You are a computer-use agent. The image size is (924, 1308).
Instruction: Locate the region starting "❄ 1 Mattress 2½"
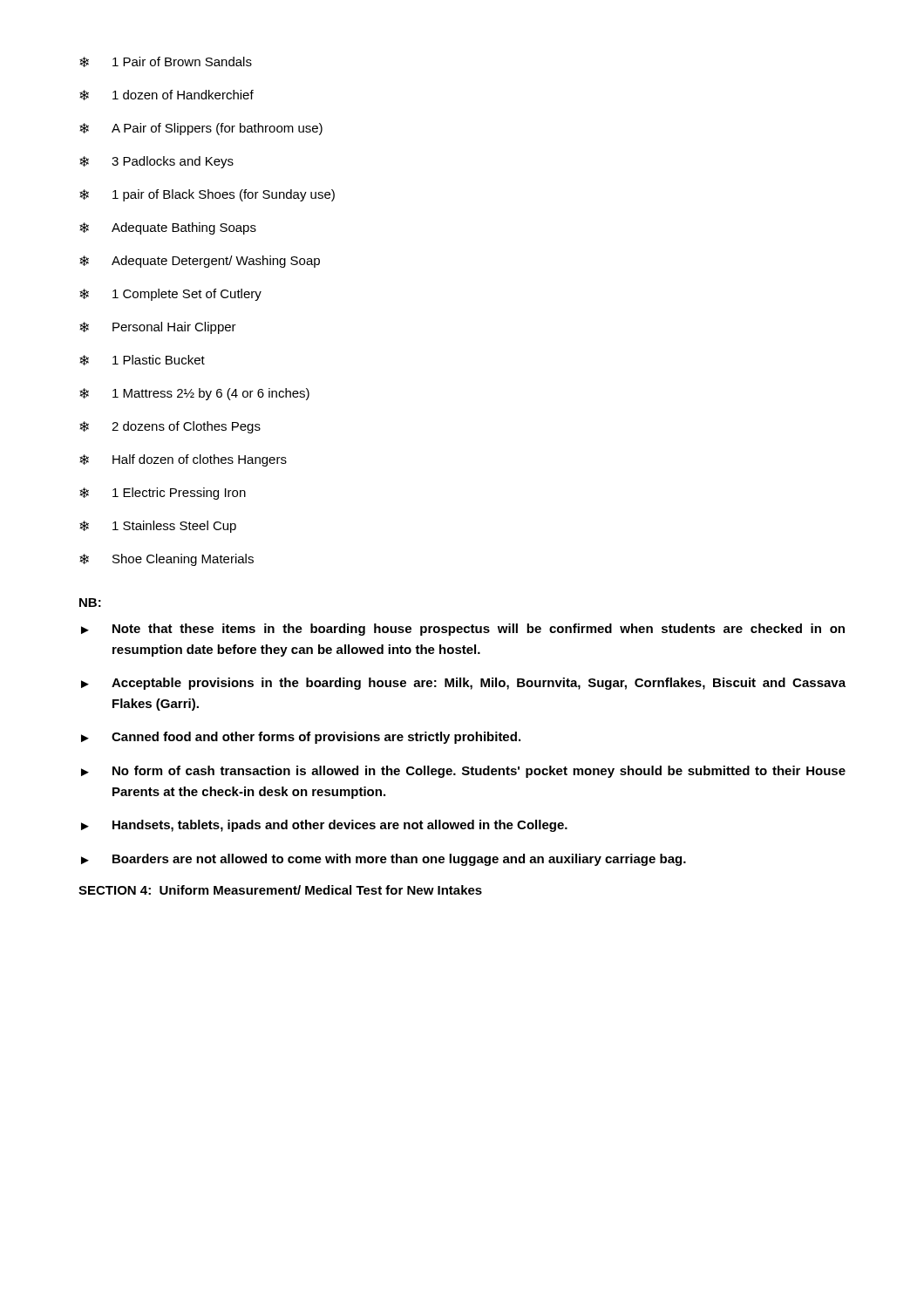pyautogui.click(x=194, y=394)
